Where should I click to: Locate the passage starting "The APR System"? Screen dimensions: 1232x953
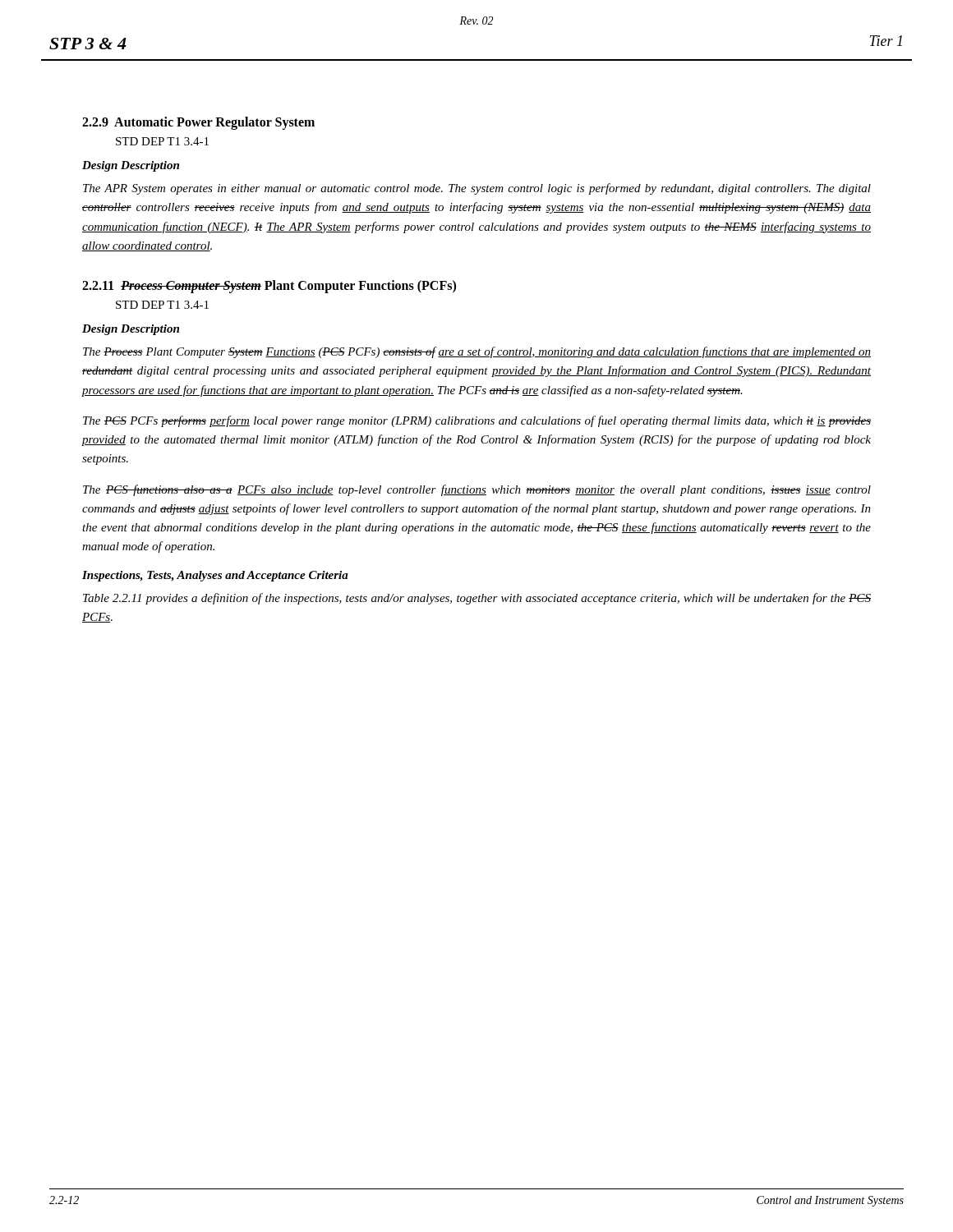tap(476, 217)
